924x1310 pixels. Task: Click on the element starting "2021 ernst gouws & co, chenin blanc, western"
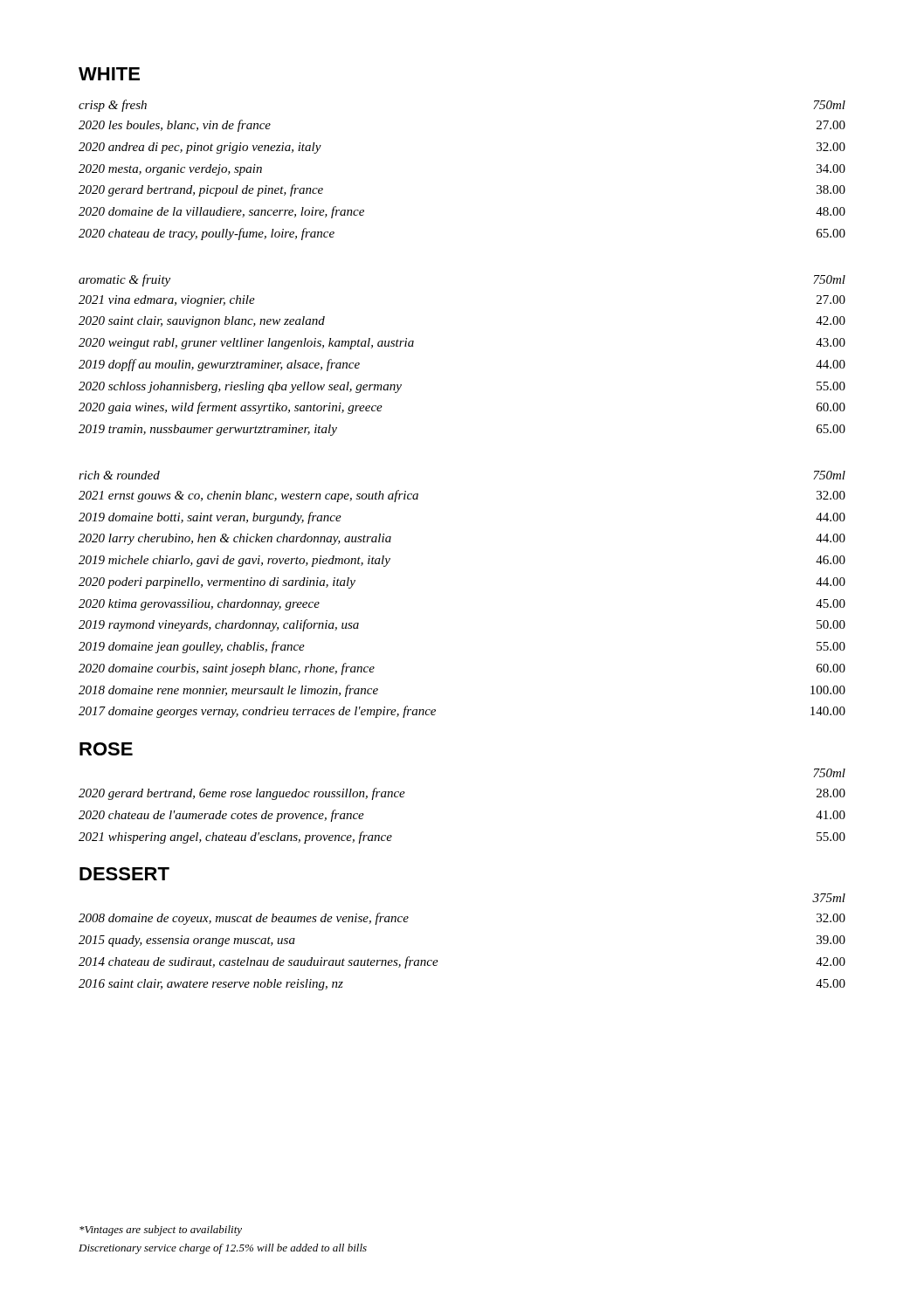pyautogui.click(x=248, y=495)
